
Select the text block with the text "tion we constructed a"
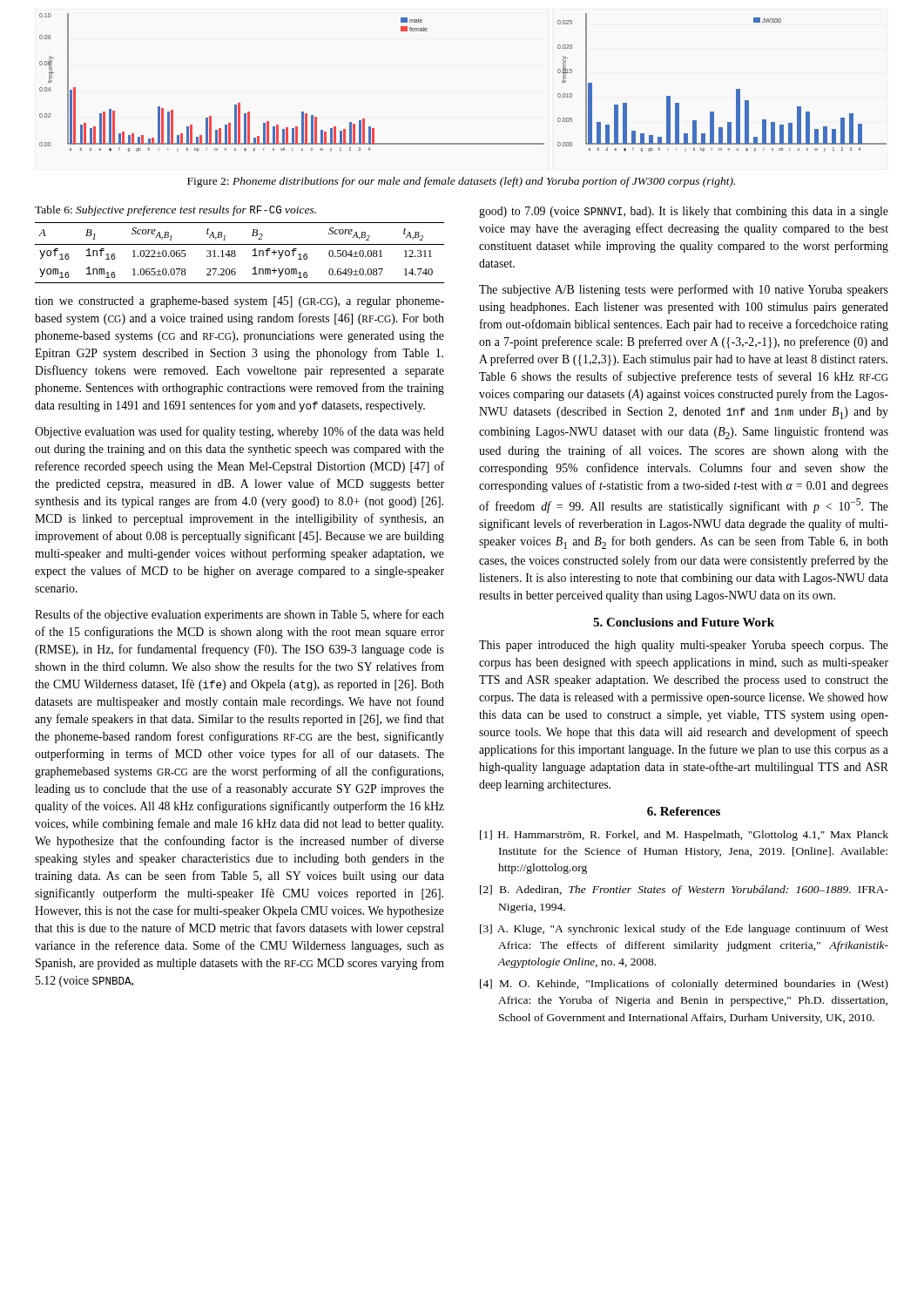pyautogui.click(x=240, y=641)
